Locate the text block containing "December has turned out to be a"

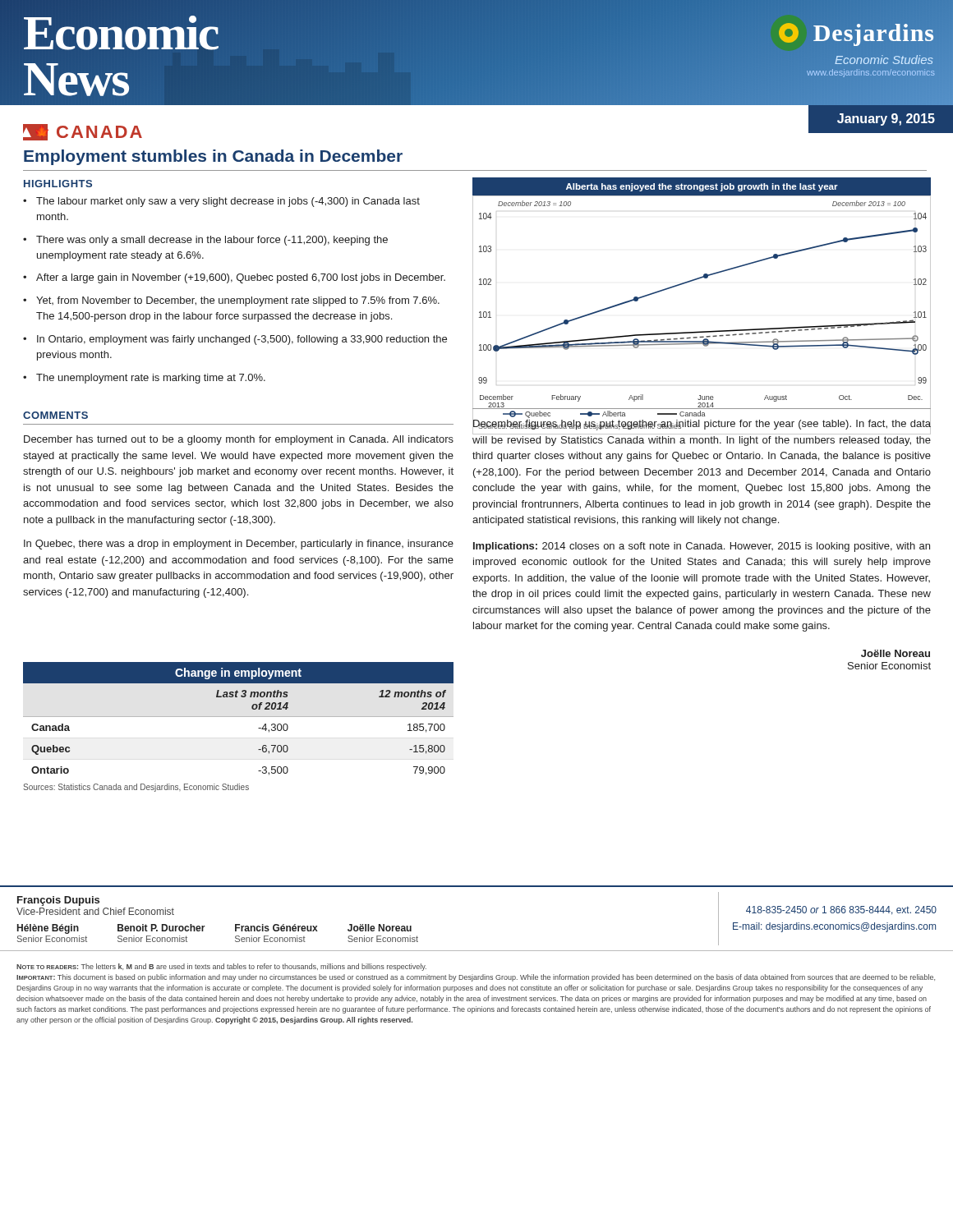click(x=238, y=479)
